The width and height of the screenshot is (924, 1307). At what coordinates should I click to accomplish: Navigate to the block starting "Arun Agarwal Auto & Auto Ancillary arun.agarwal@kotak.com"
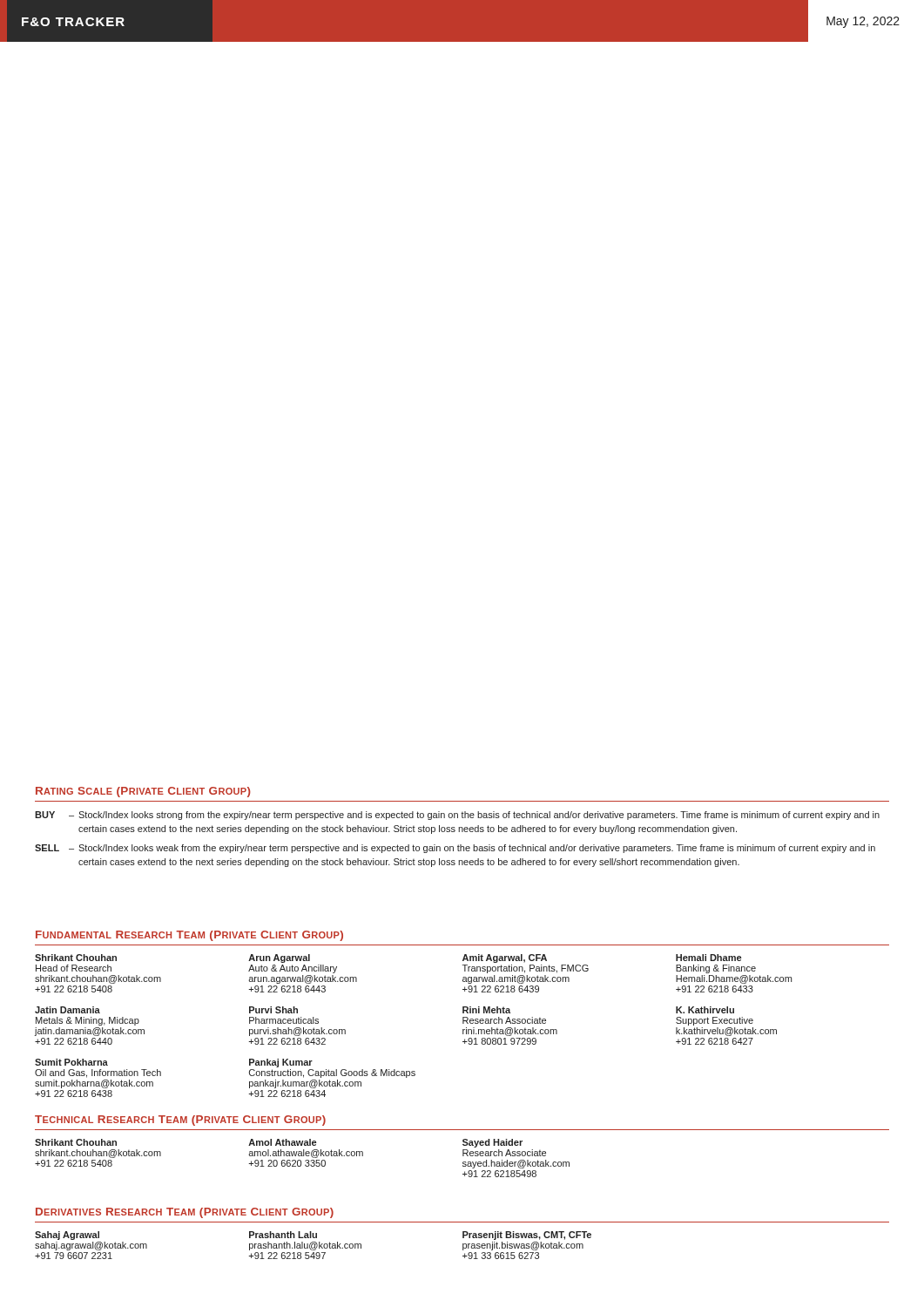[355, 973]
